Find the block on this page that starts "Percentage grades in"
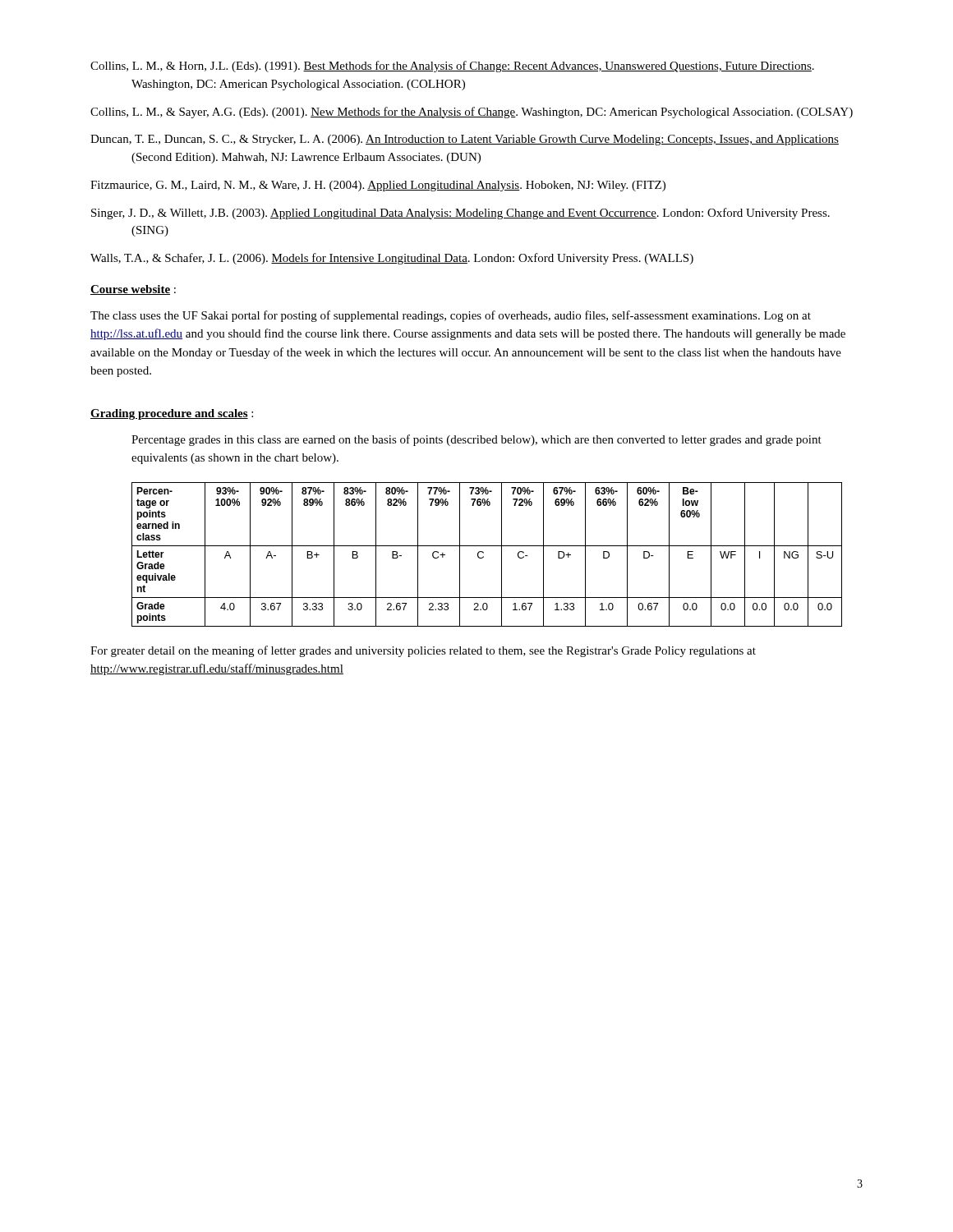 click(x=476, y=448)
